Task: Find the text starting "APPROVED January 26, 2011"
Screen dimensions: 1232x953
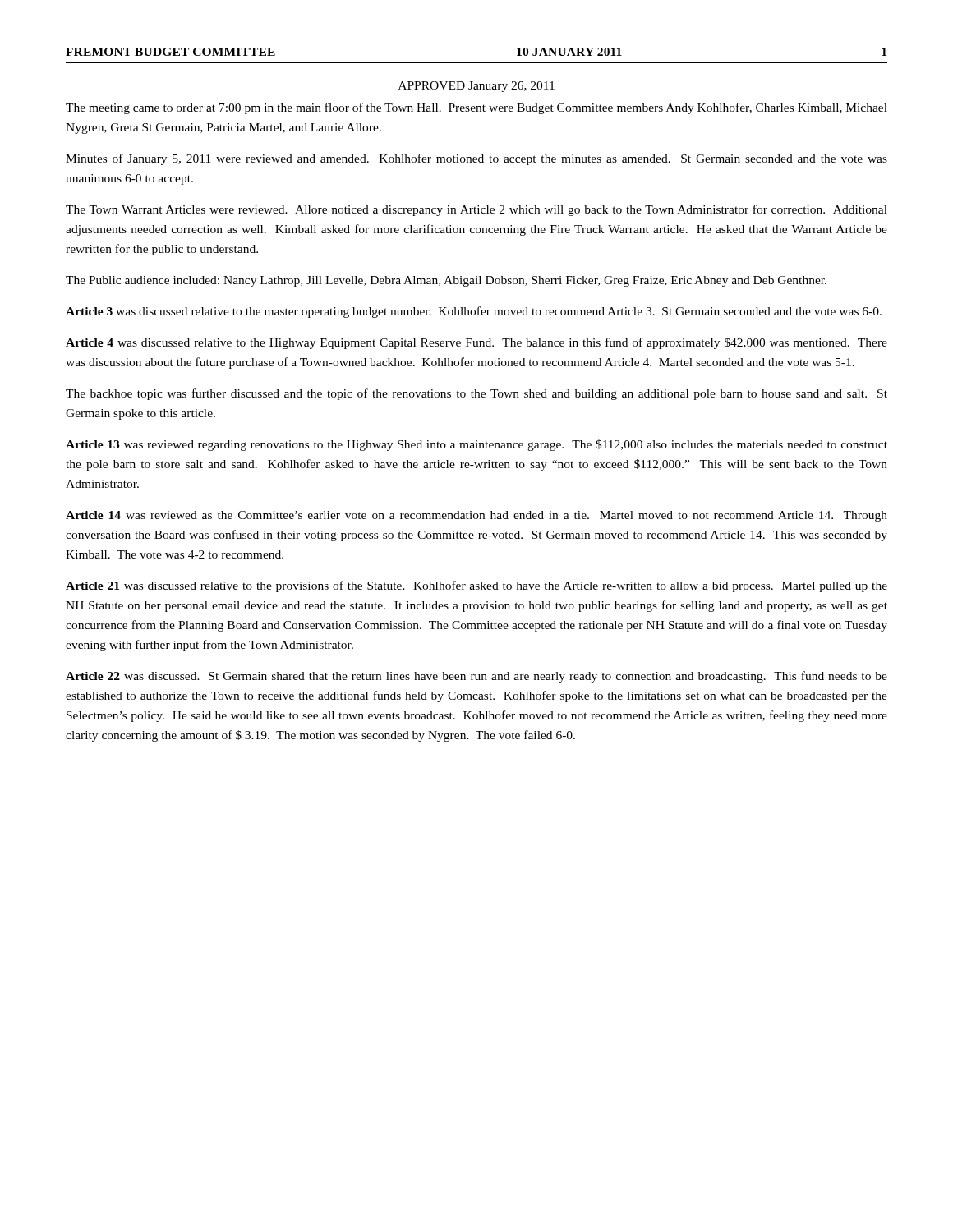Action: [x=476, y=85]
